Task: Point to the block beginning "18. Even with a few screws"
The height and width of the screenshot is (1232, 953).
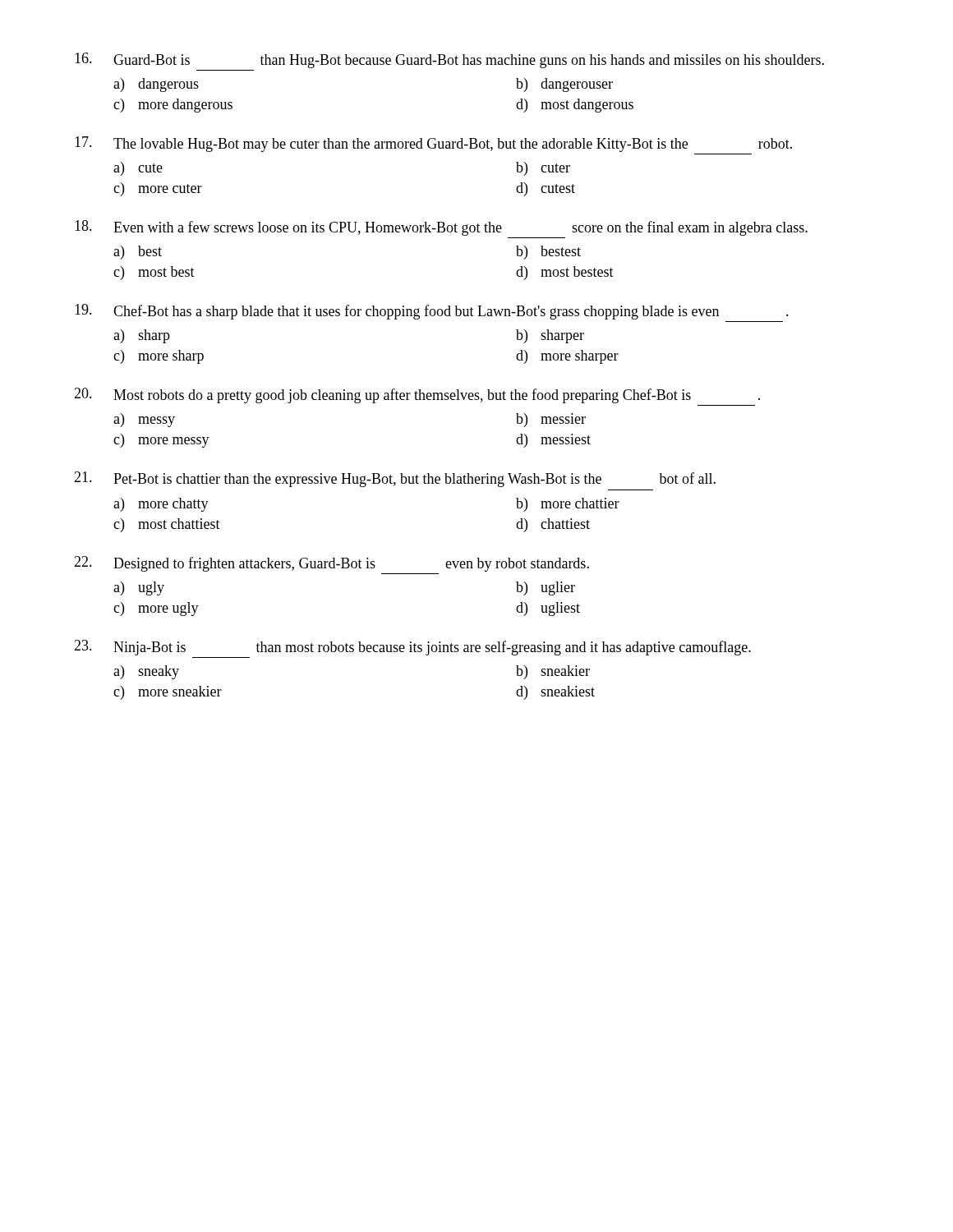Action: point(476,228)
